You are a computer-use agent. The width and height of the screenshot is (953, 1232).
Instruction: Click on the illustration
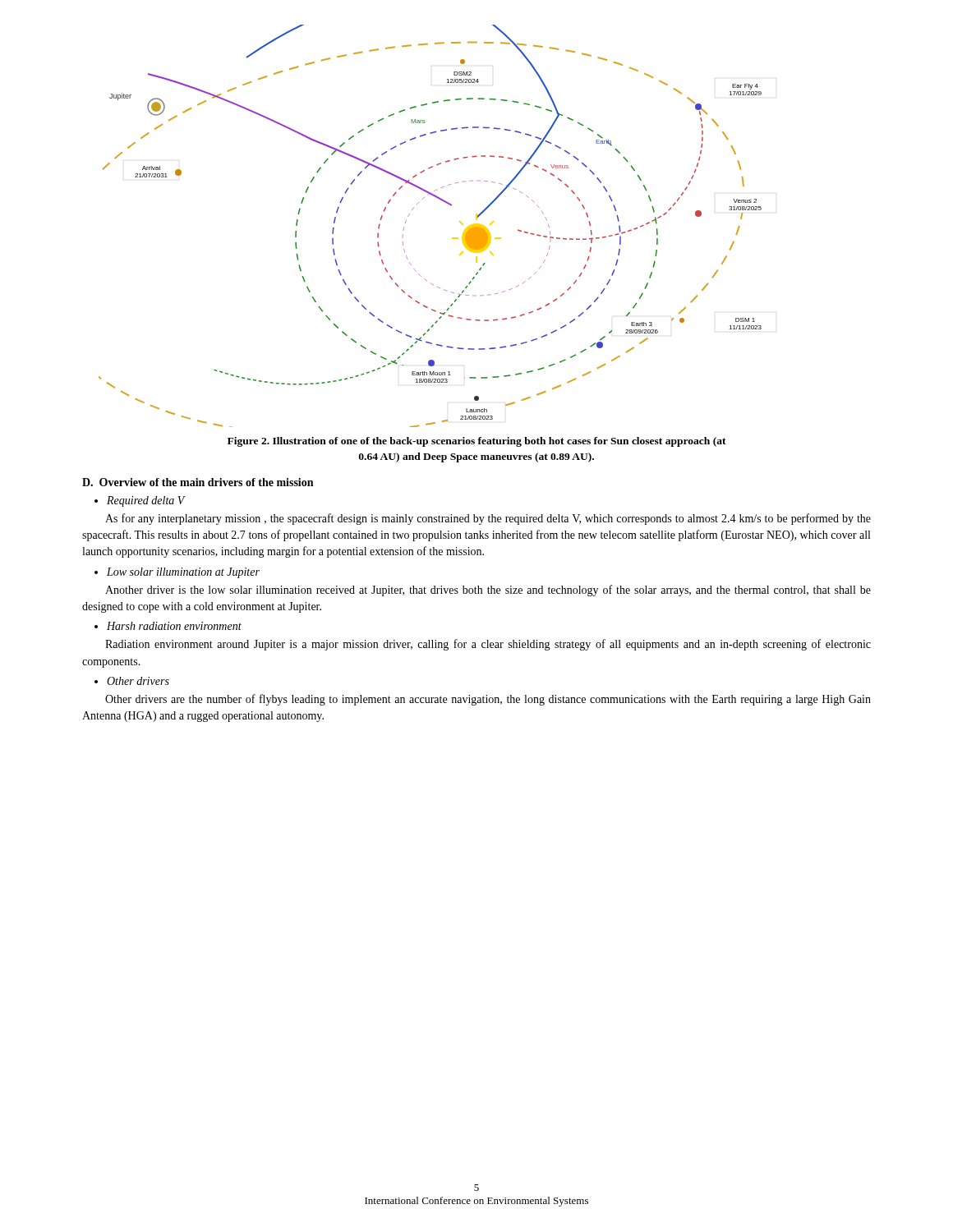point(476,226)
